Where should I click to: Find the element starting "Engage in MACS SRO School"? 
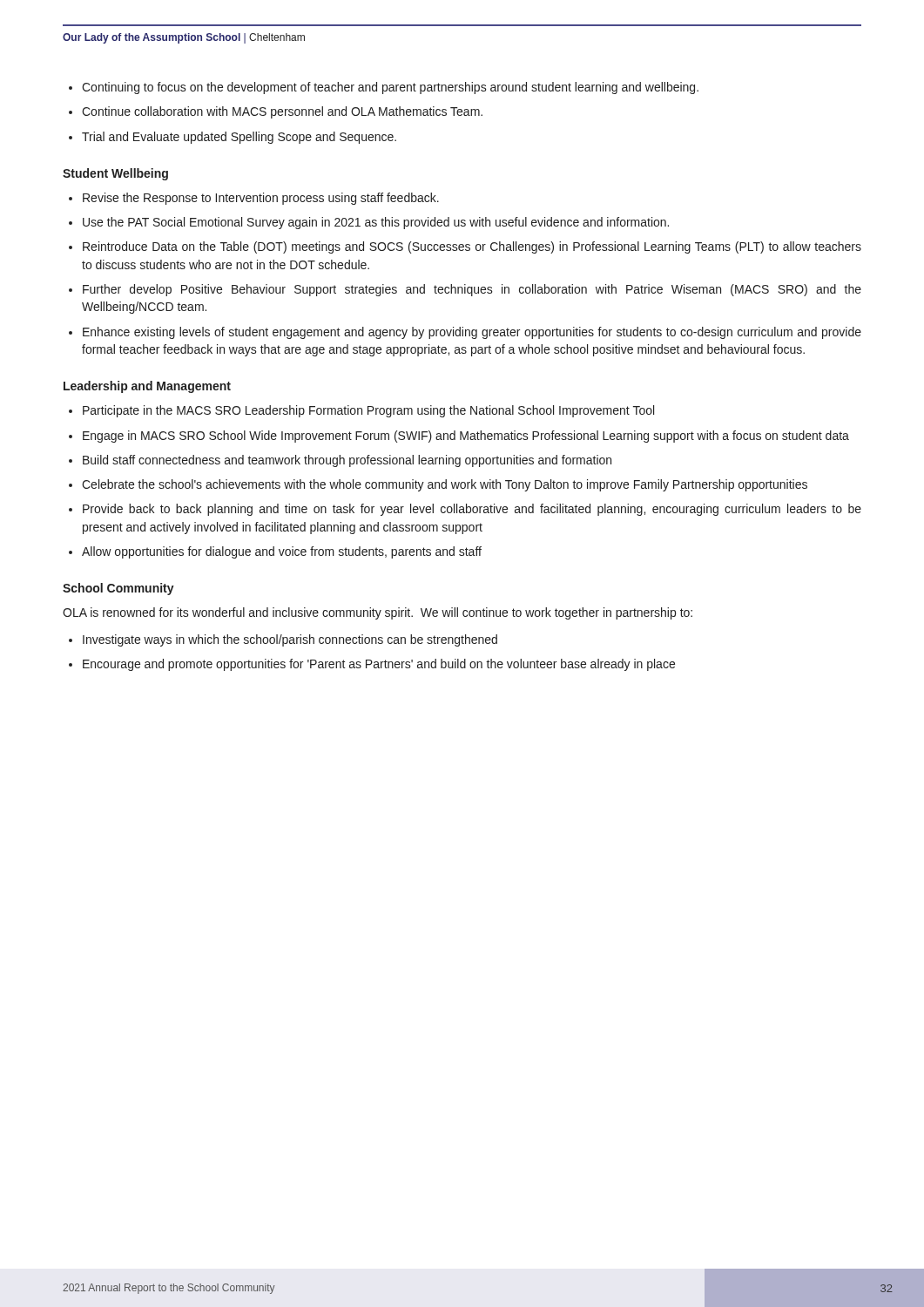coord(465,435)
